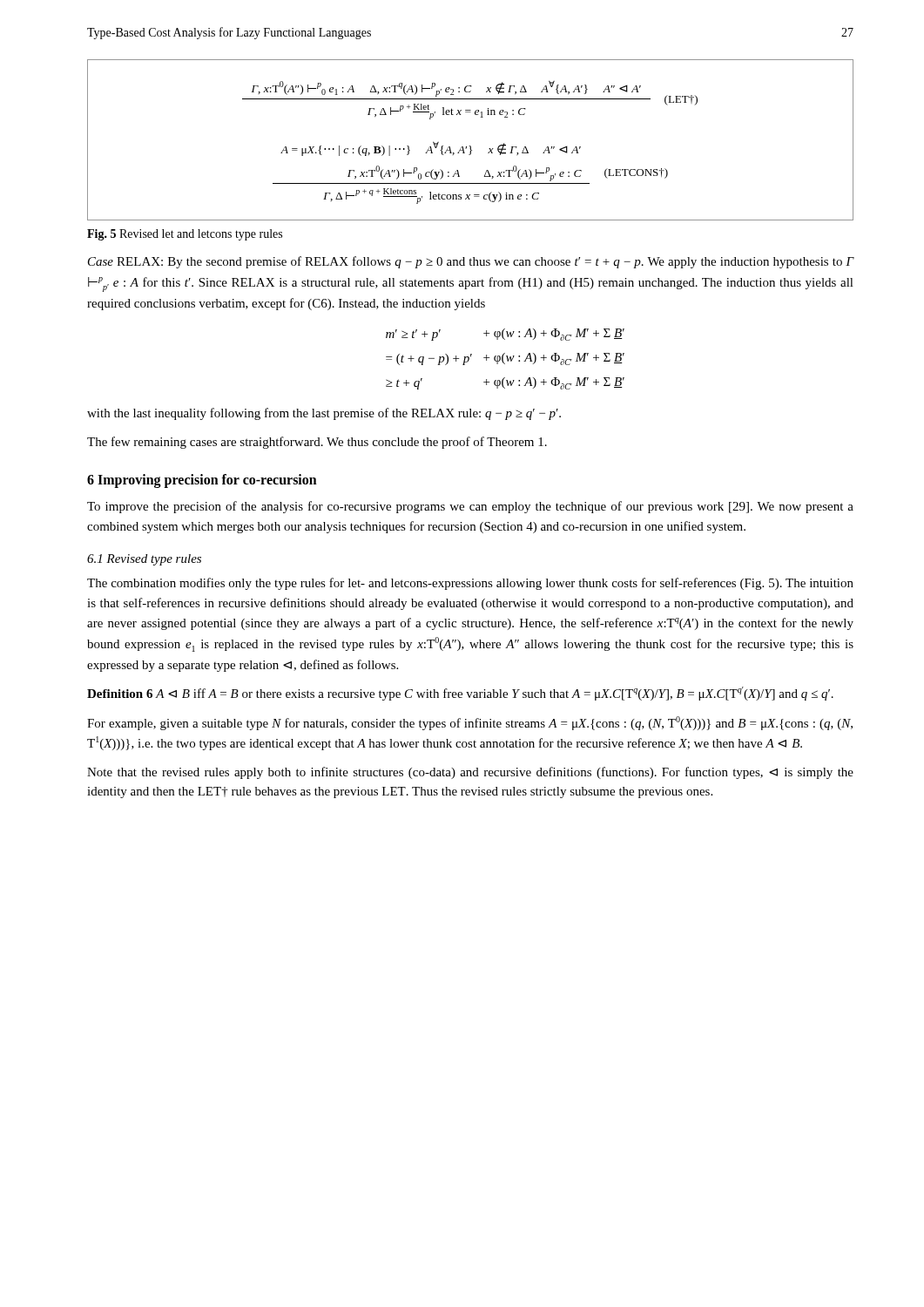
Task: Click on the text block that says "The combination modifies"
Action: pos(470,624)
